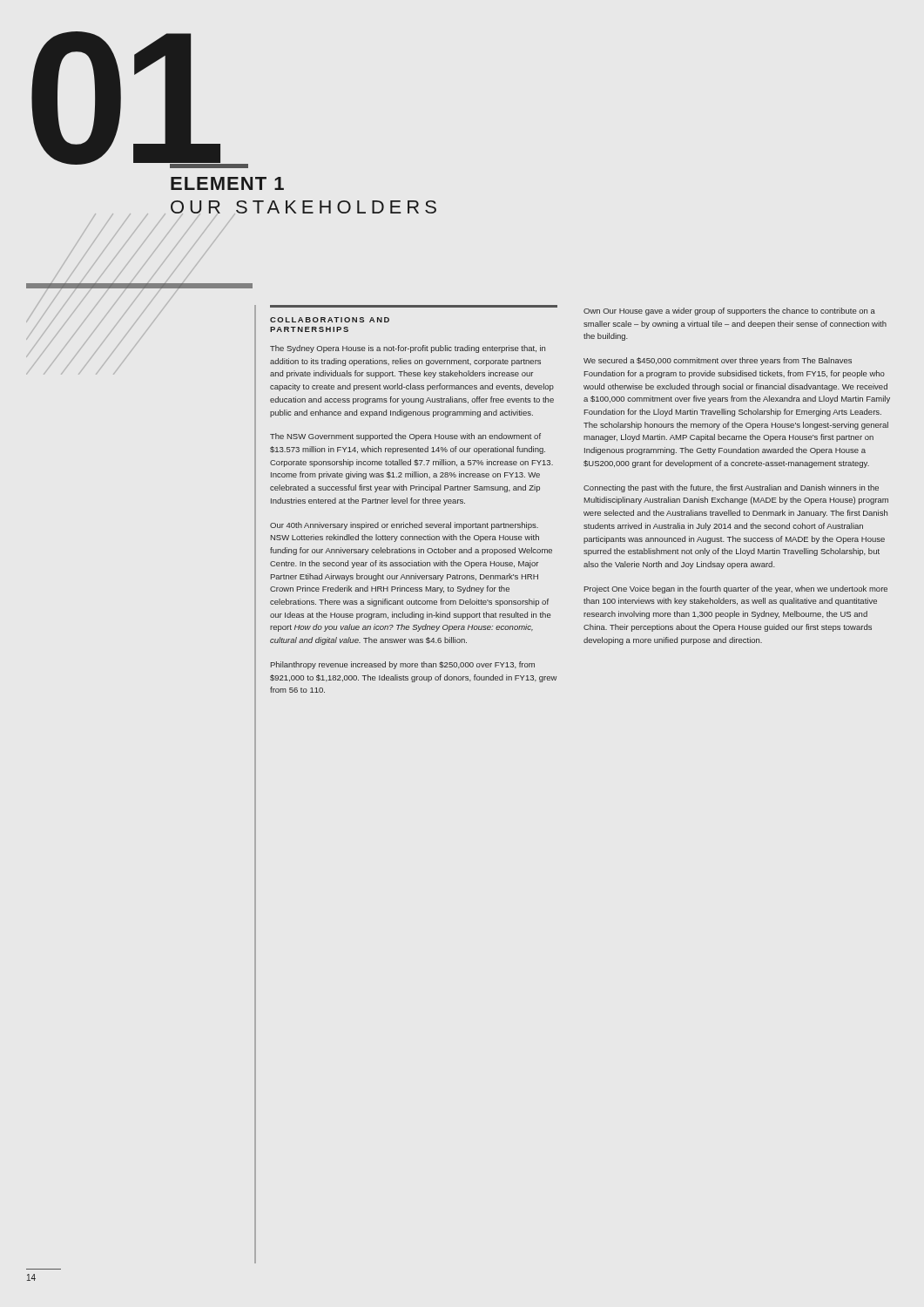Screen dimensions: 1307x924
Task: Locate a illustration
Action: (139, 290)
